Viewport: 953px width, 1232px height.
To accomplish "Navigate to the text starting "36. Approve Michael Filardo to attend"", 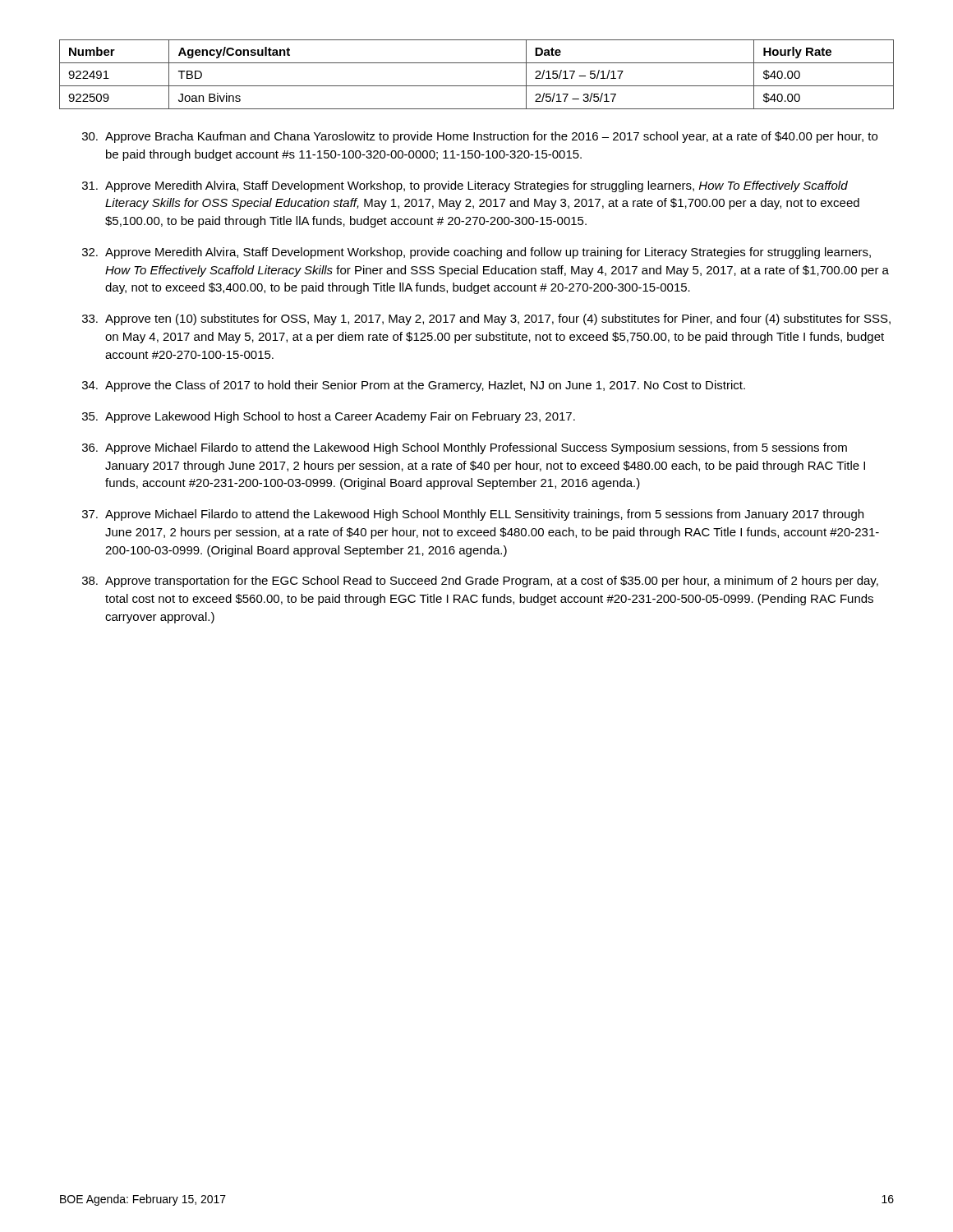I will point(476,465).
